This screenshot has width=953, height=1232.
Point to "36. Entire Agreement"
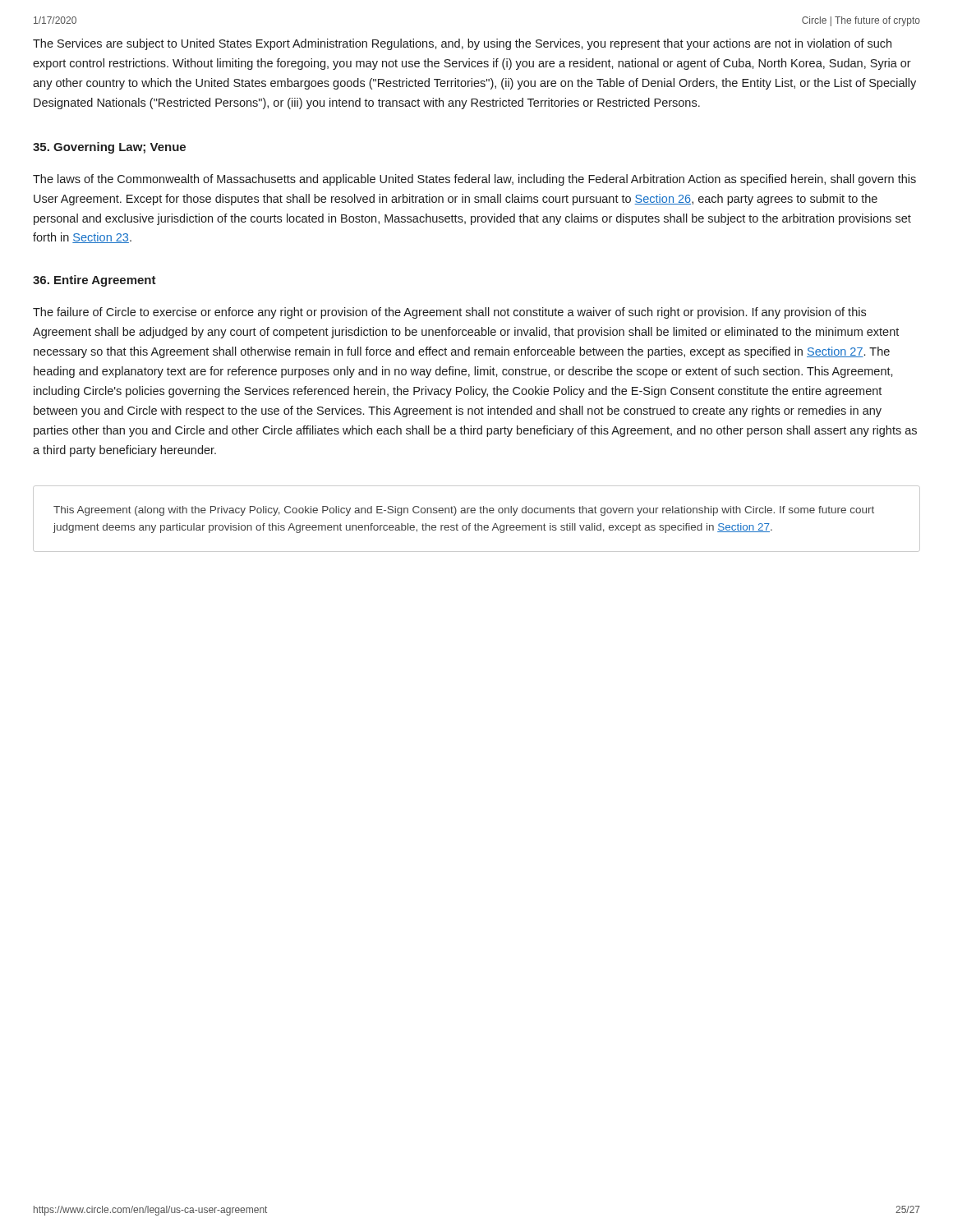94,280
